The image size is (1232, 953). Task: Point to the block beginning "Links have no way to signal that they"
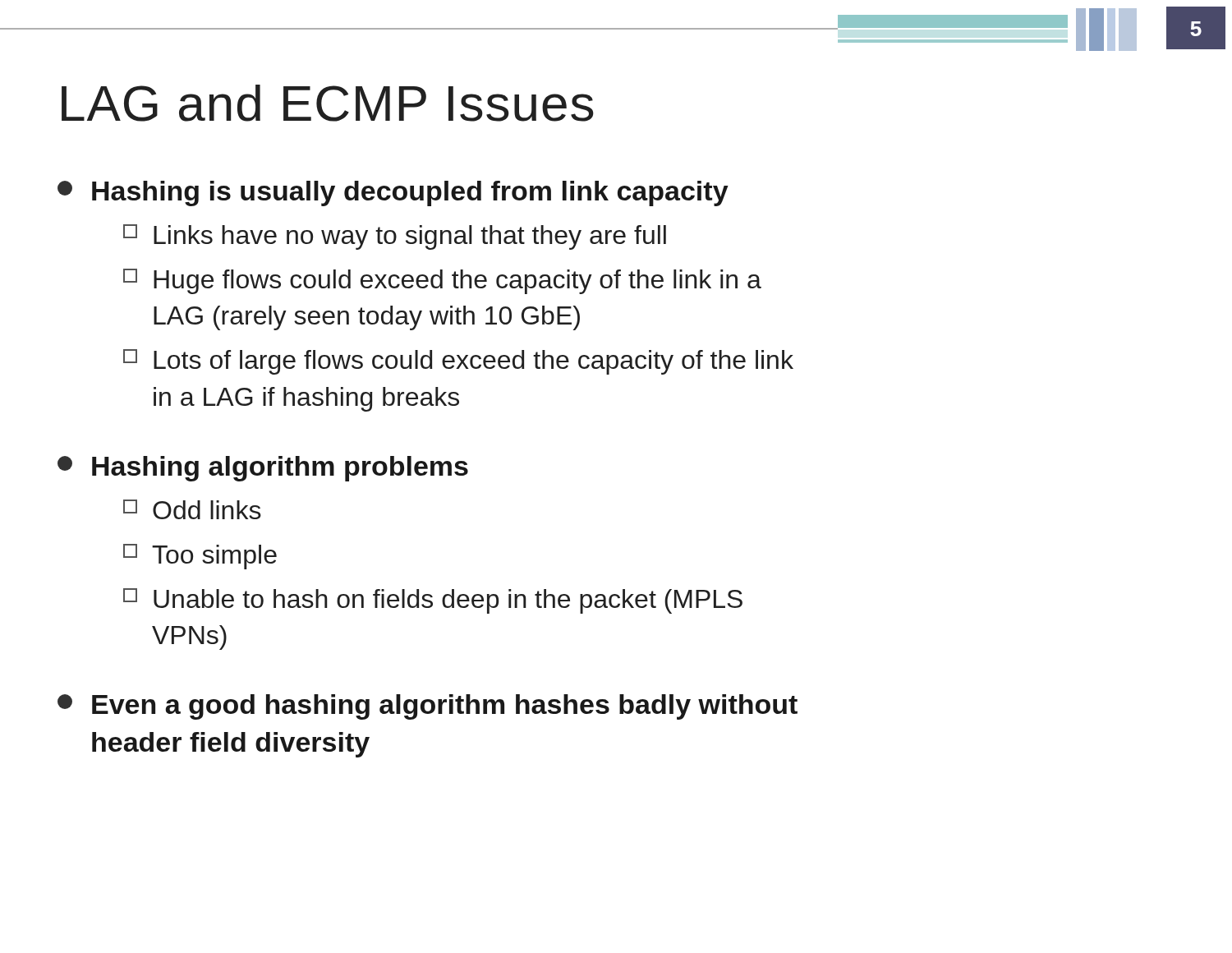click(395, 235)
